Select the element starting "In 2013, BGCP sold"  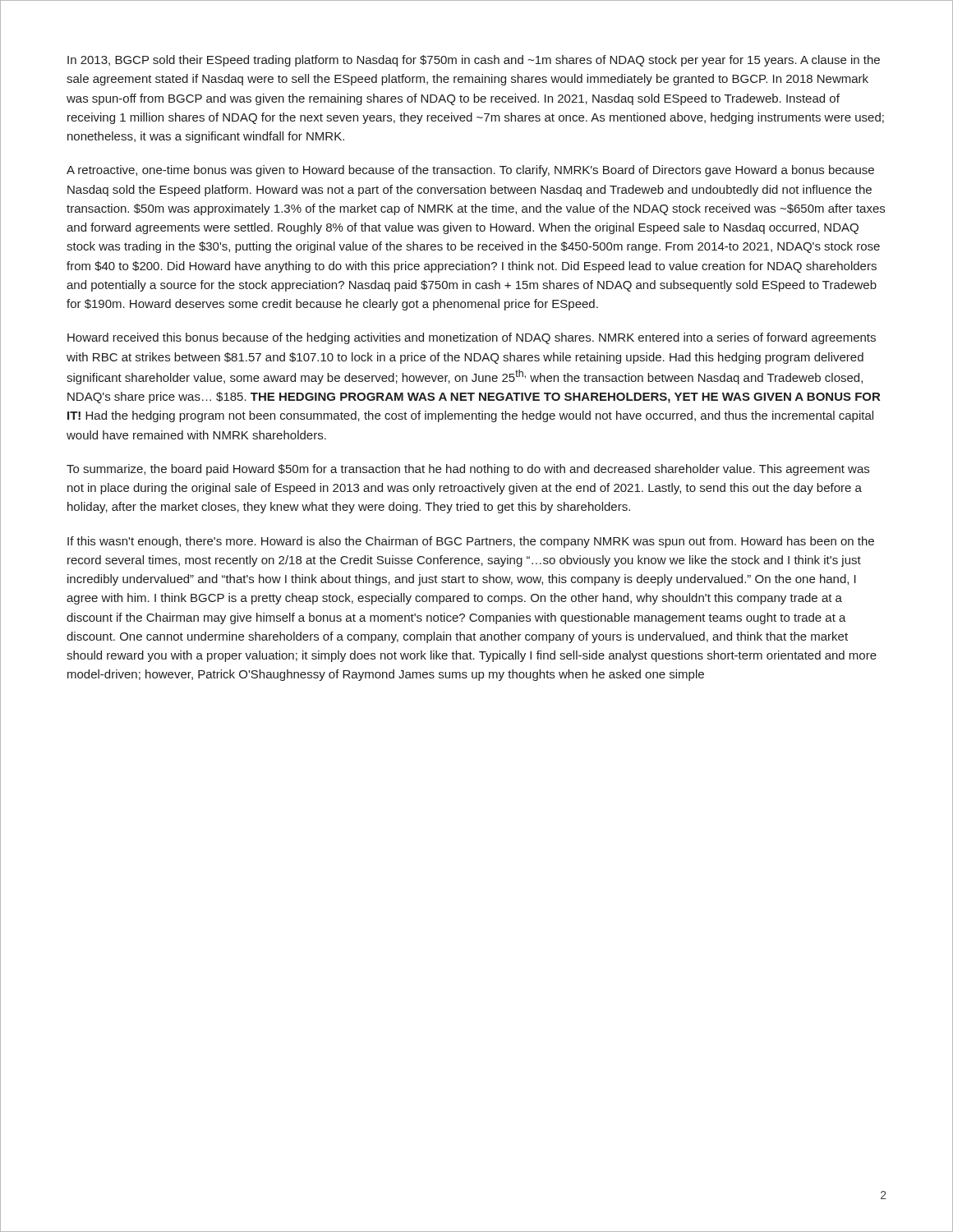476,98
